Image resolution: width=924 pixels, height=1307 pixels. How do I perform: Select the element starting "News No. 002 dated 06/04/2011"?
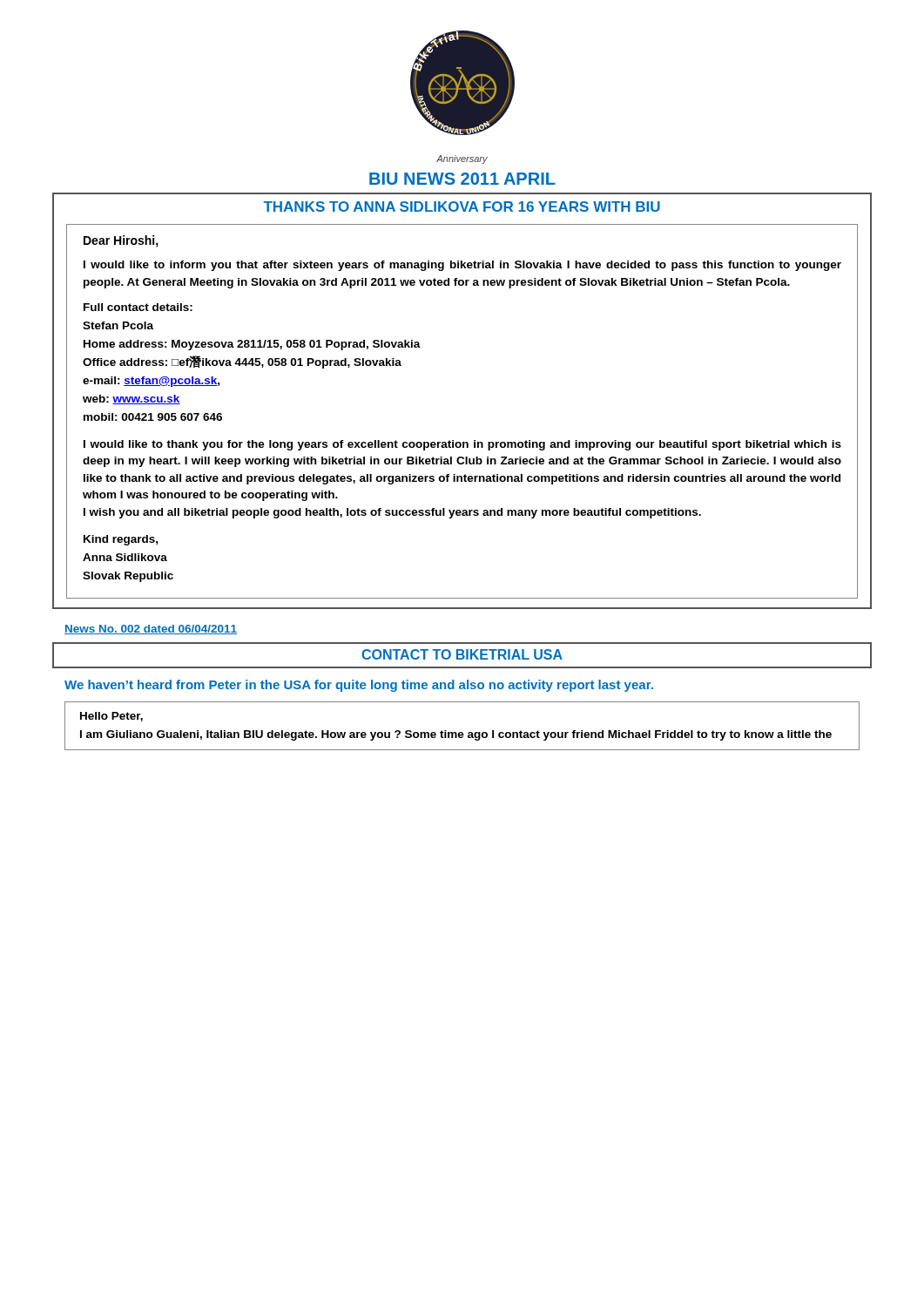click(x=151, y=629)
